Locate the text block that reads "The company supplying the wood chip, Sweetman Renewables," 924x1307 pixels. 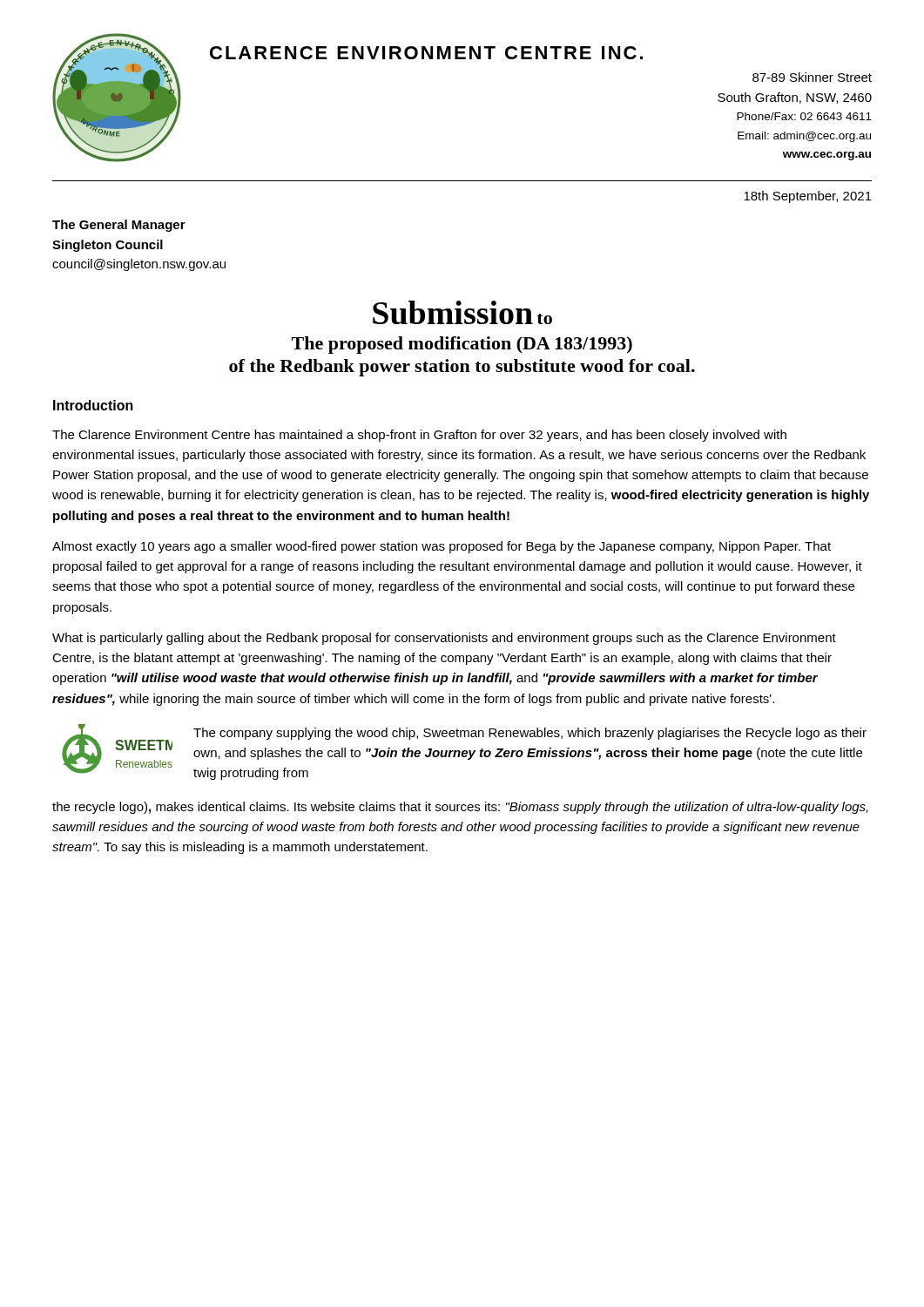click(x=530, y=752)
